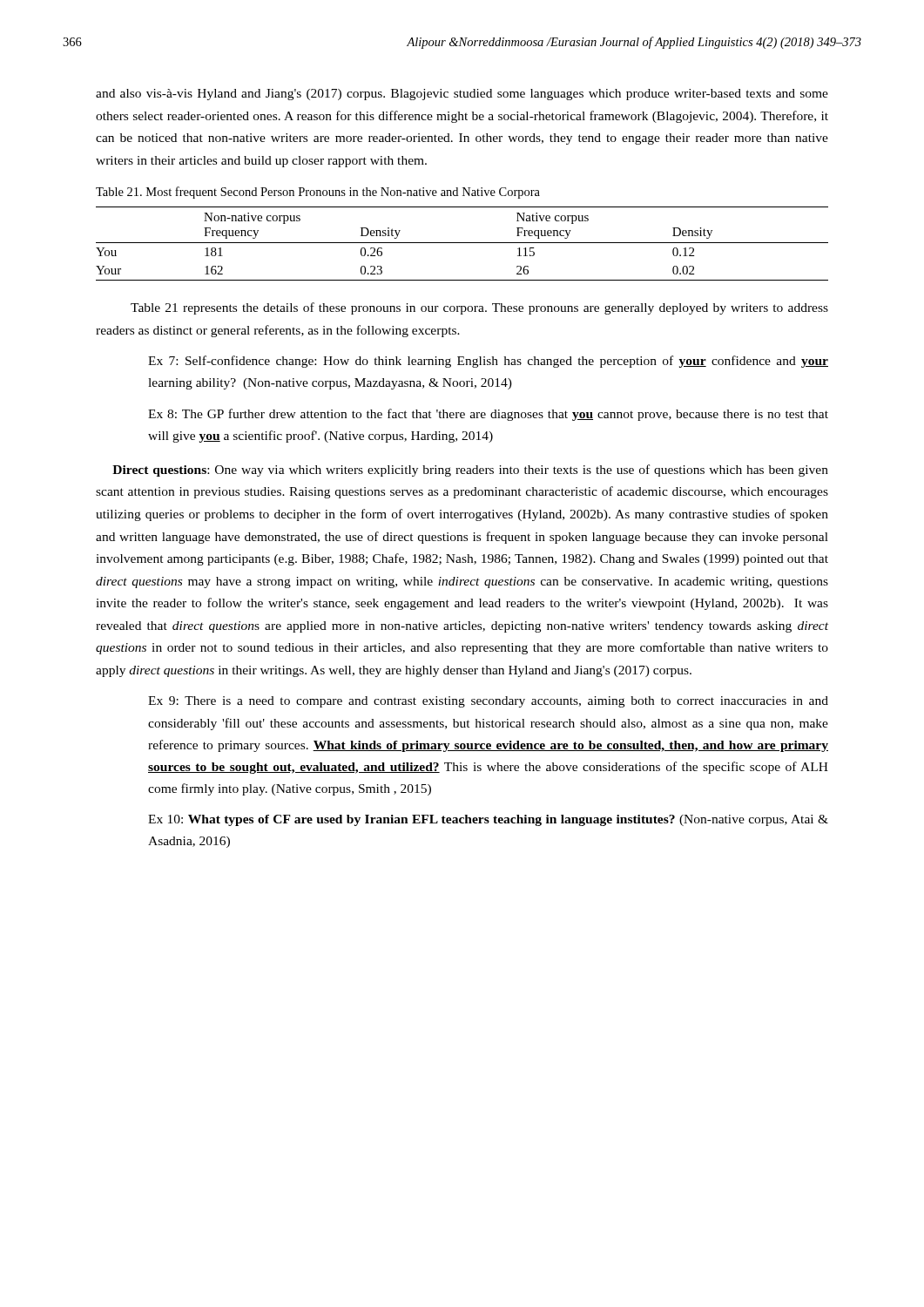Find the text block containing "Ex 7: Self-confidence change: How do think learning"
The image size is (924, 1307).
488,372
